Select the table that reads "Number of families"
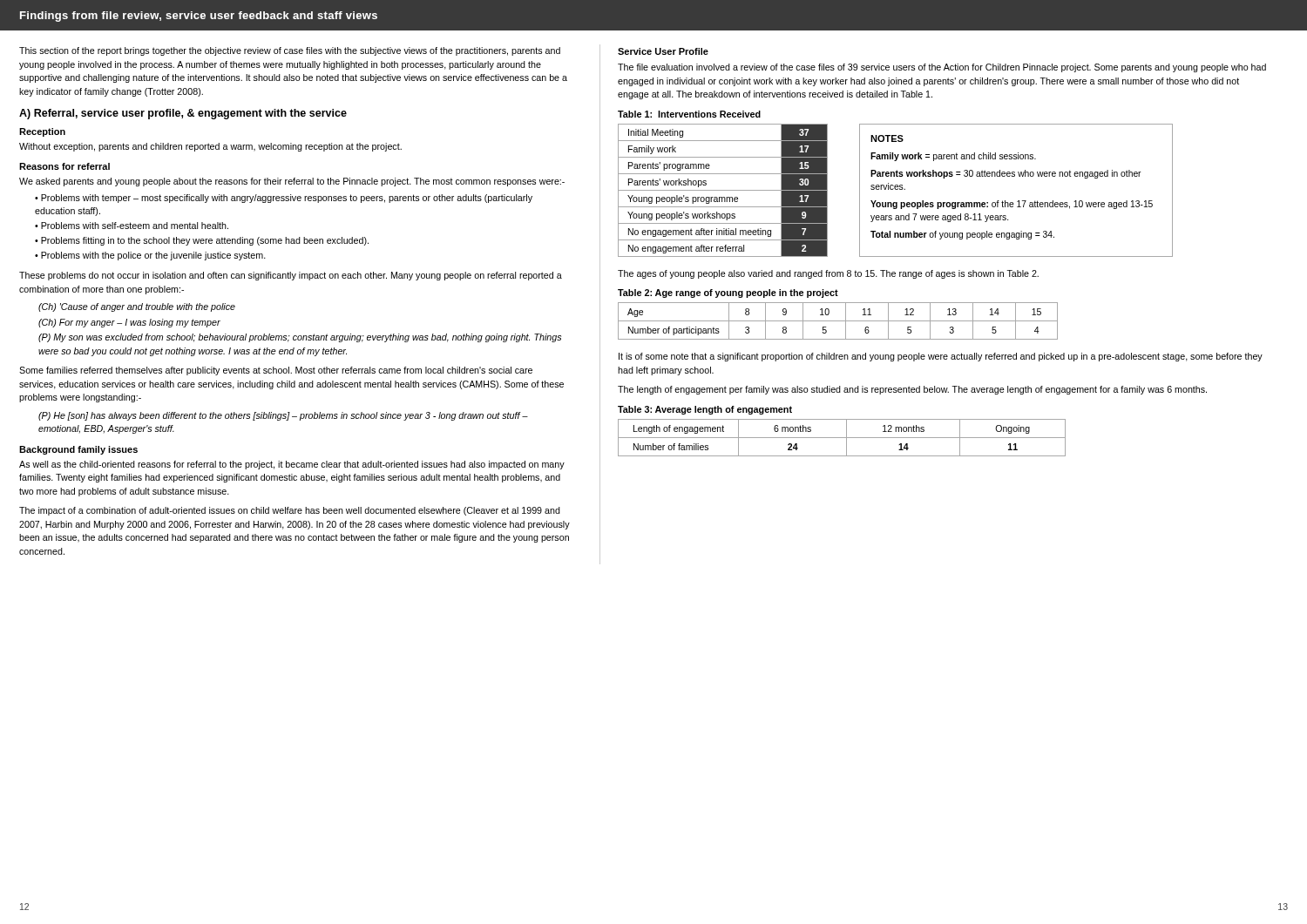 pyautogui.click(x=943, y=437)
